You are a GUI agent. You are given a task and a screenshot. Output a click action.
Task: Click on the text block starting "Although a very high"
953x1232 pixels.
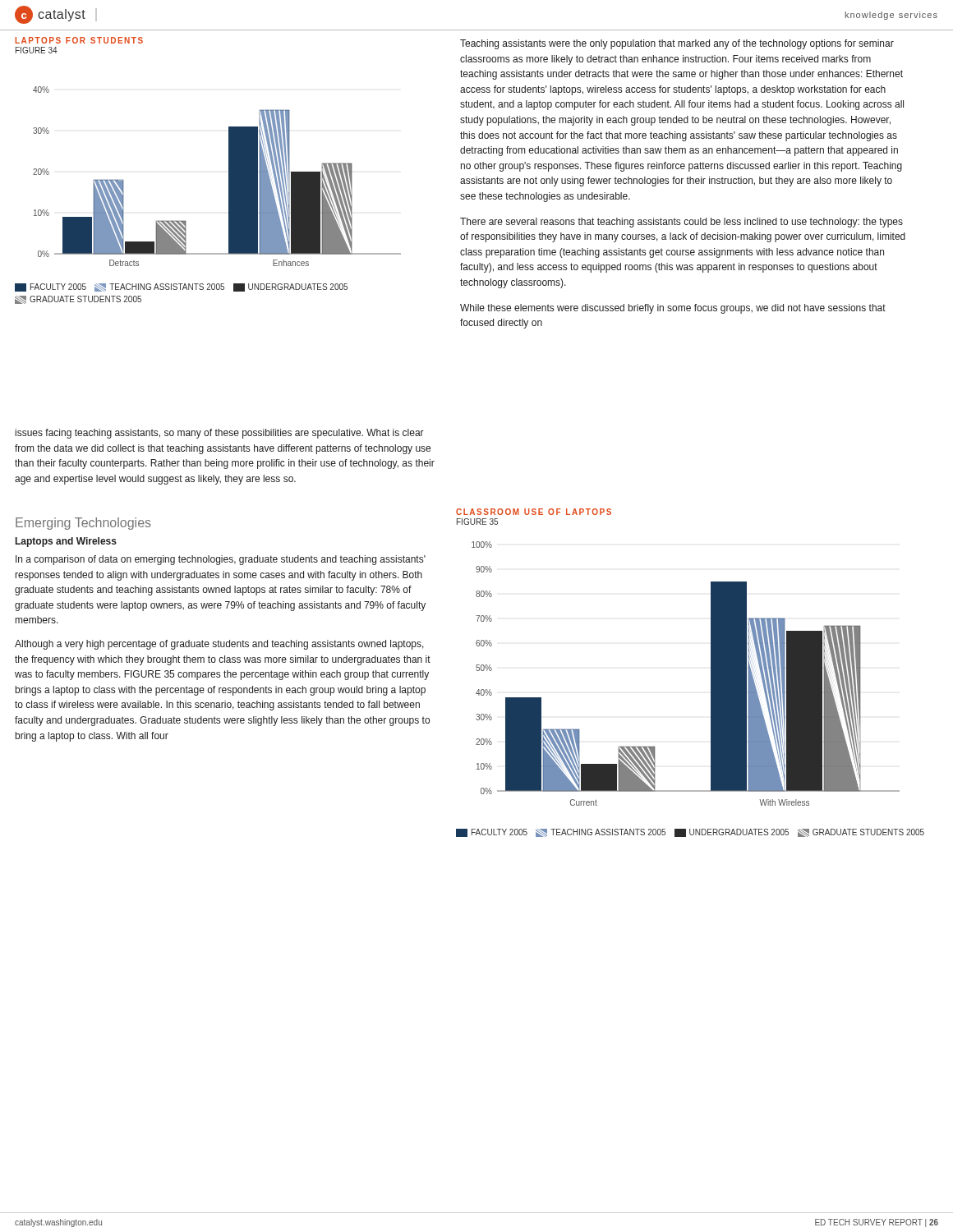pyautogui.click(x=222, y=690)
